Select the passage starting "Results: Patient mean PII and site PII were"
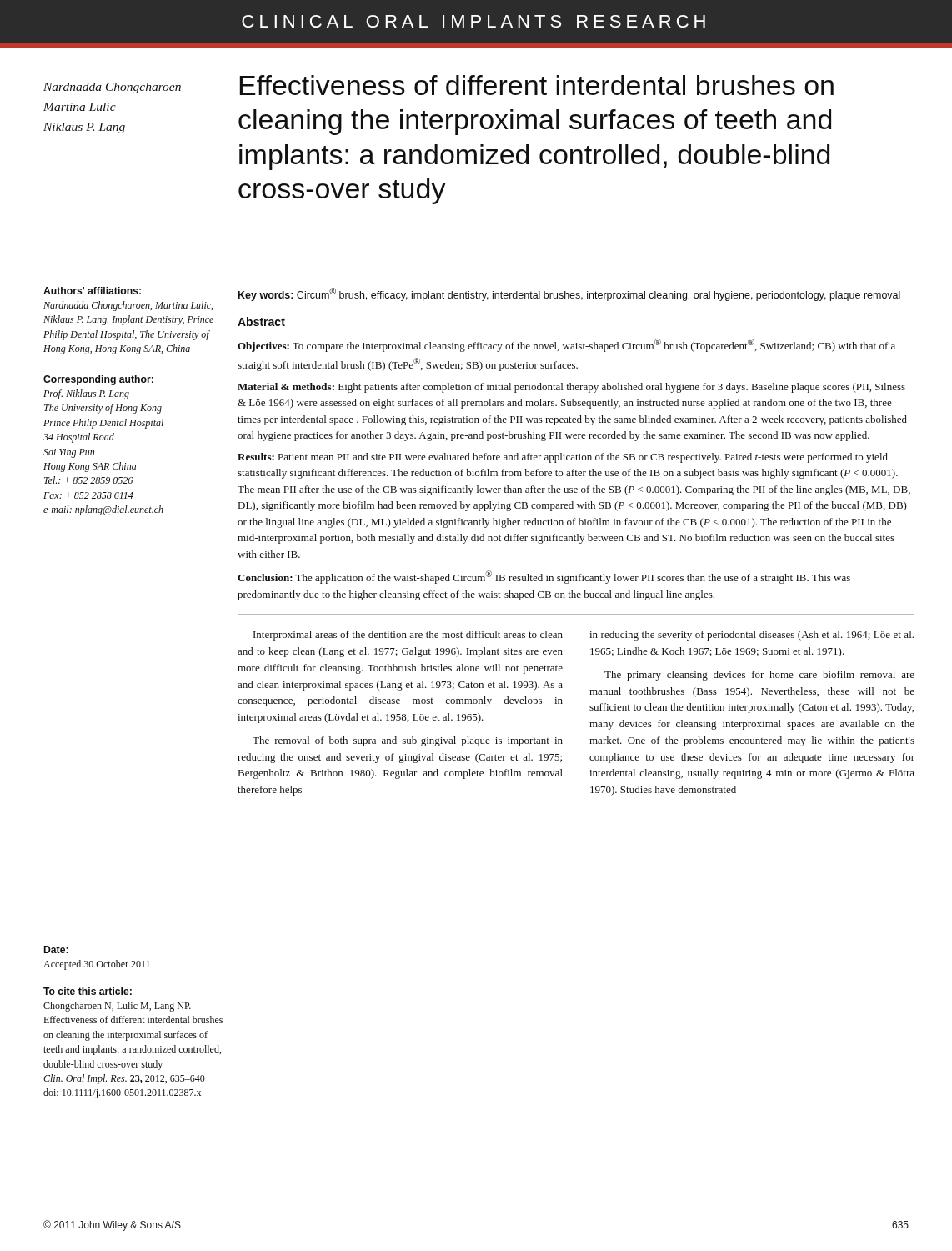952x1251 pixels. click(574, 505)
